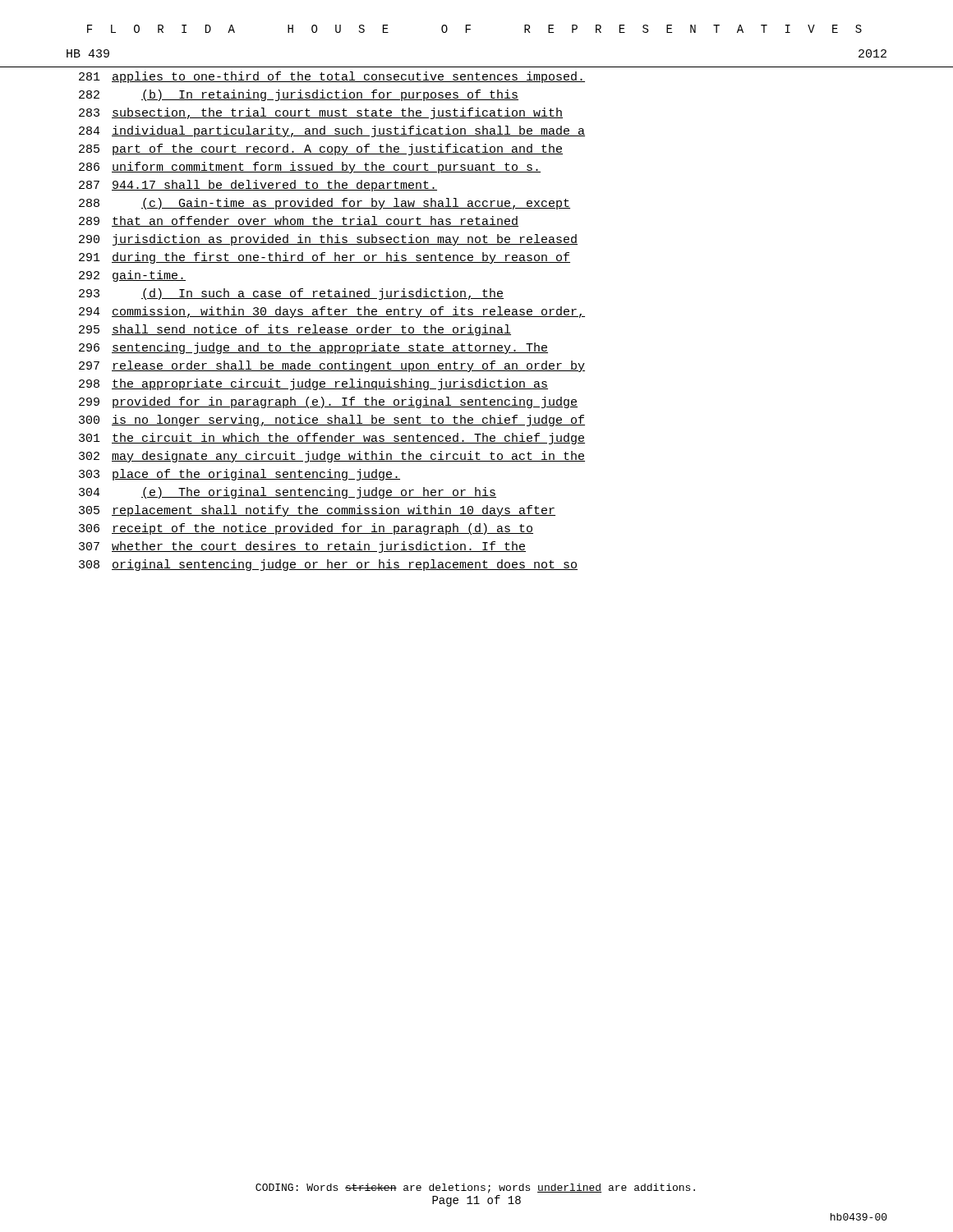Click on the text block with the text "300 is no longer serving,"
953x1232 pixels.
[x=476, y=421]
